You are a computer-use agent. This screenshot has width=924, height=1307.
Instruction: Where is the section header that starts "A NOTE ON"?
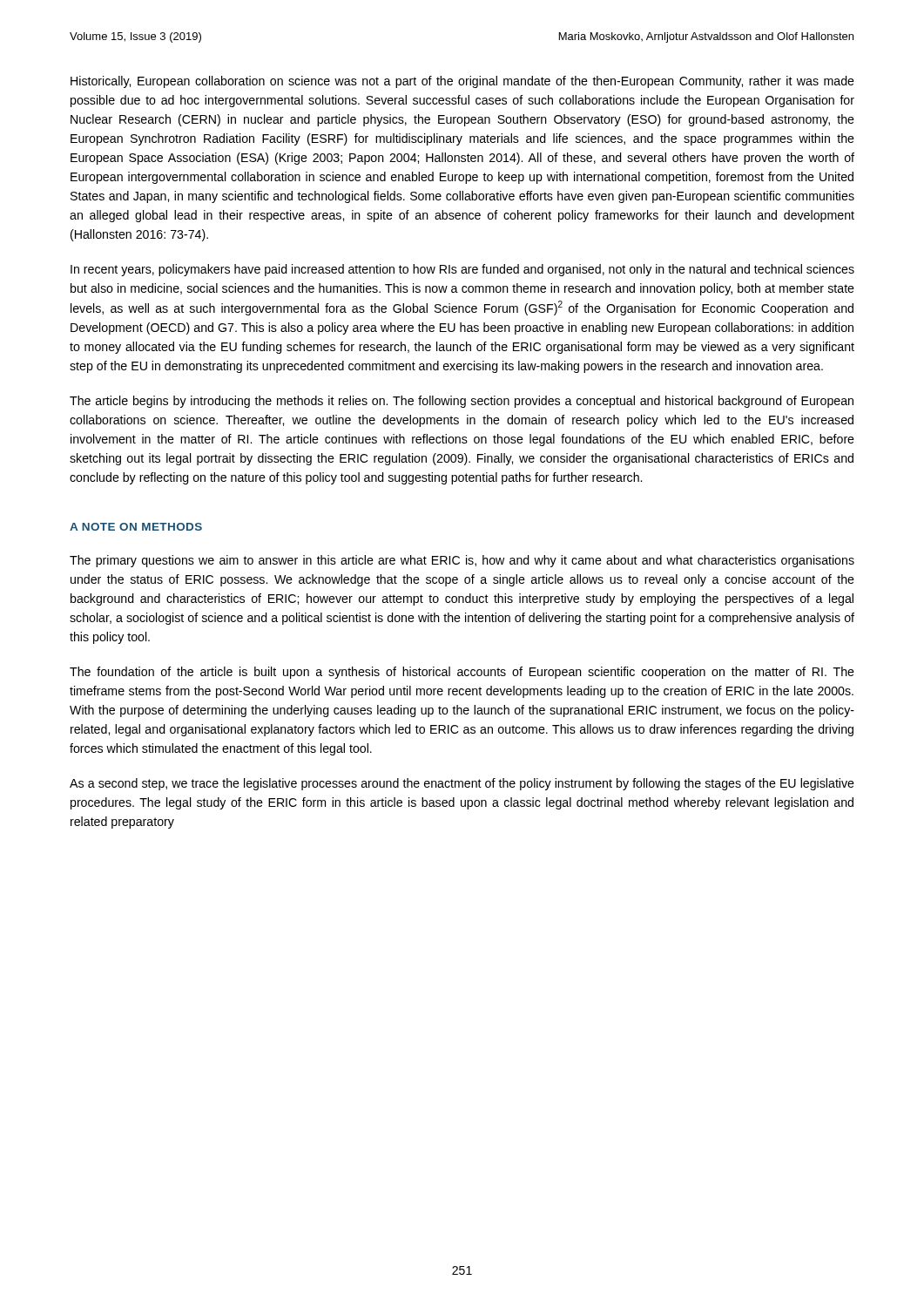coord(136,526)
